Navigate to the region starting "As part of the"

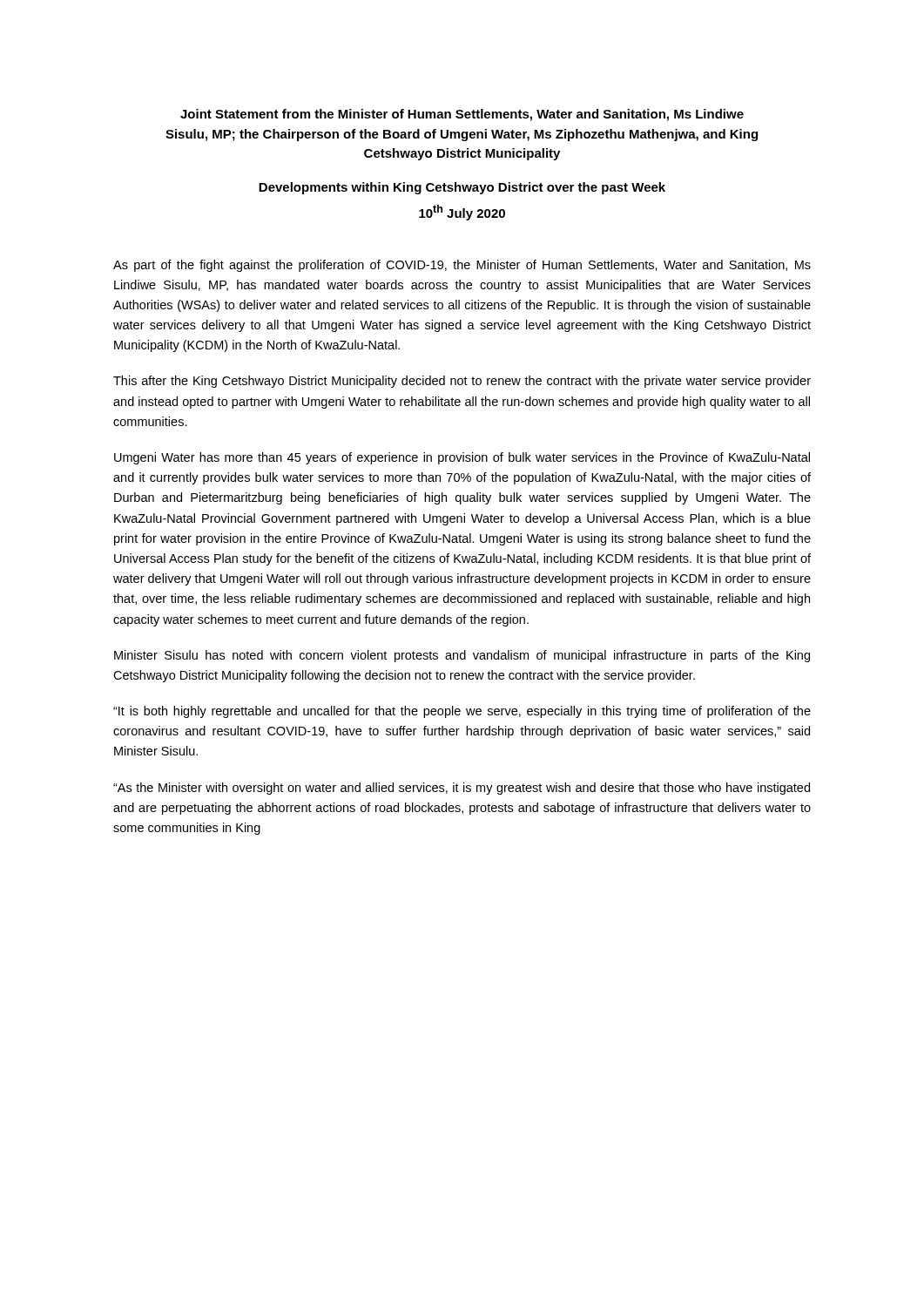[462, 305]
